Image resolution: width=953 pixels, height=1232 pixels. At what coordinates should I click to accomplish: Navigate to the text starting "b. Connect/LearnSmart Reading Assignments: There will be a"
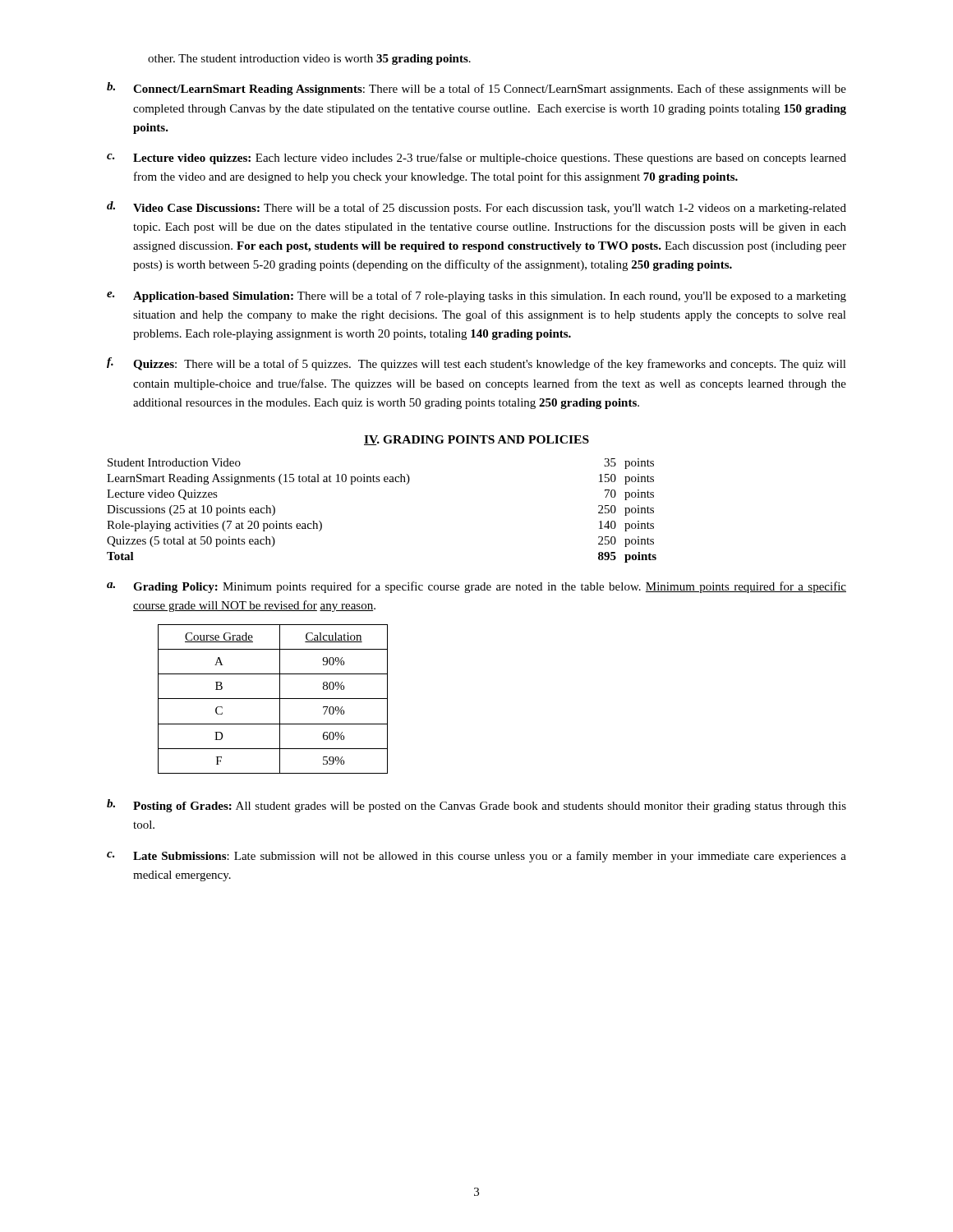(x=476, y=108)
